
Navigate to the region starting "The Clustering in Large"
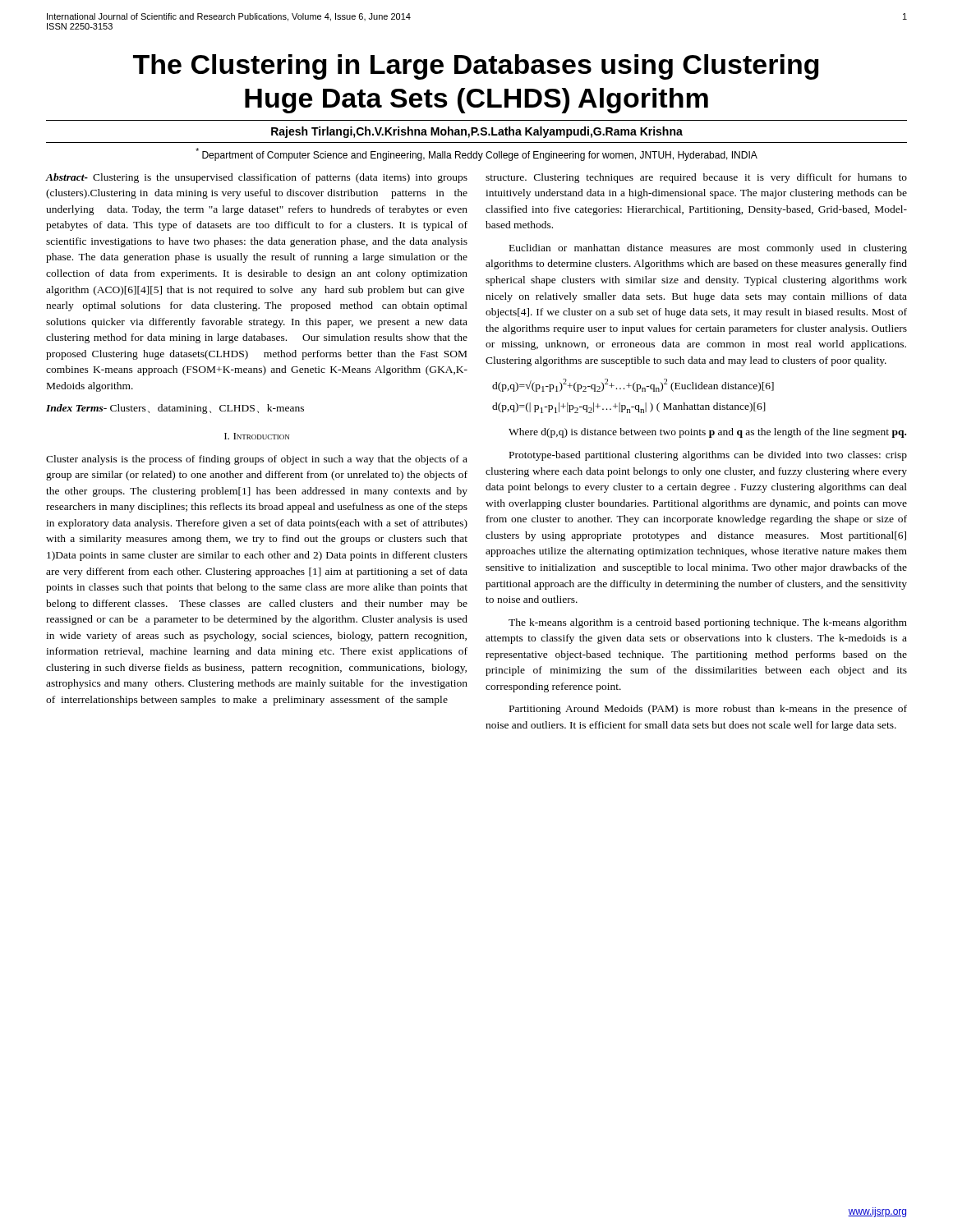point(476,81)
